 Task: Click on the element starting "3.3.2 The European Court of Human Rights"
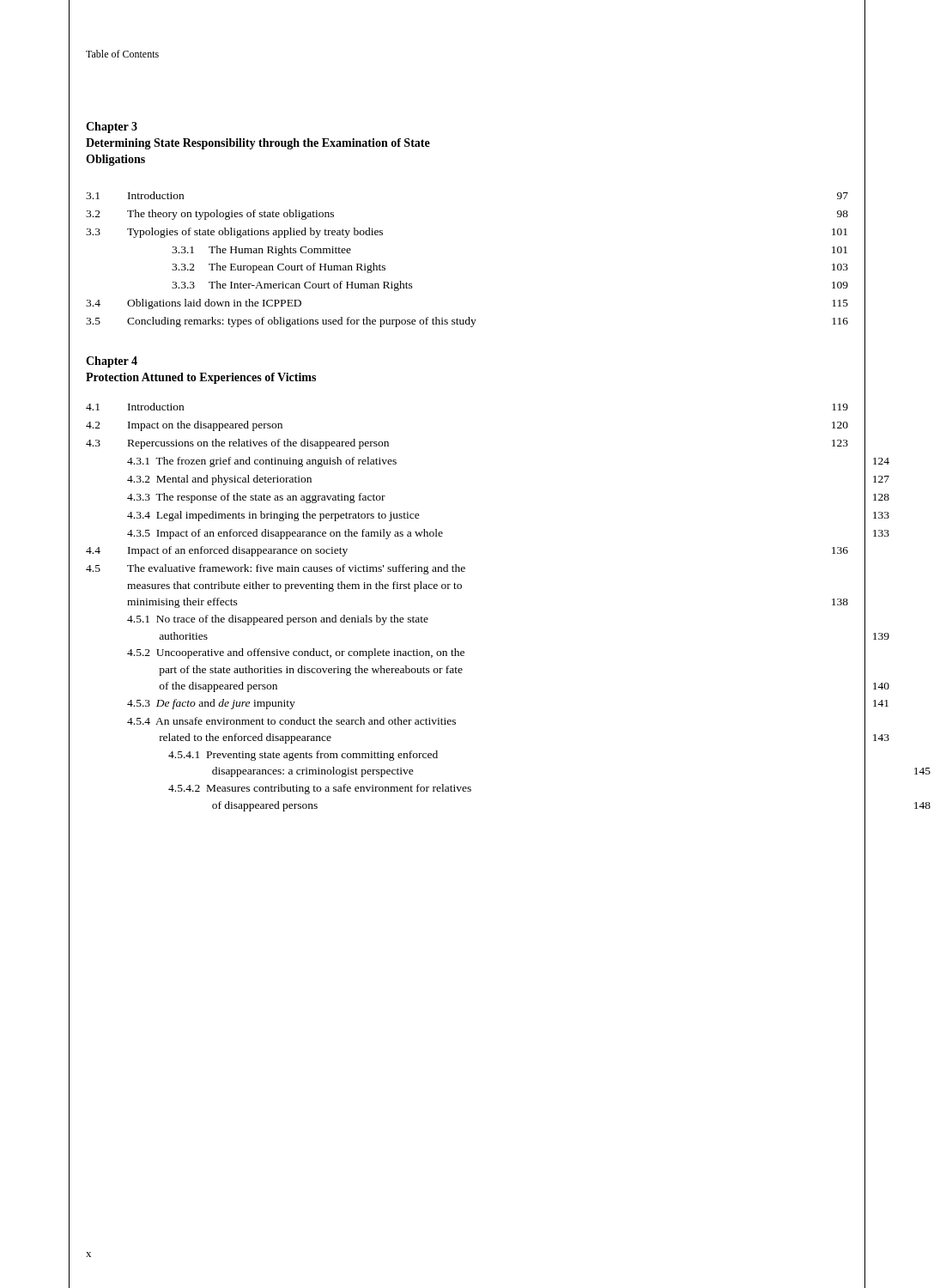pos(183,267)
